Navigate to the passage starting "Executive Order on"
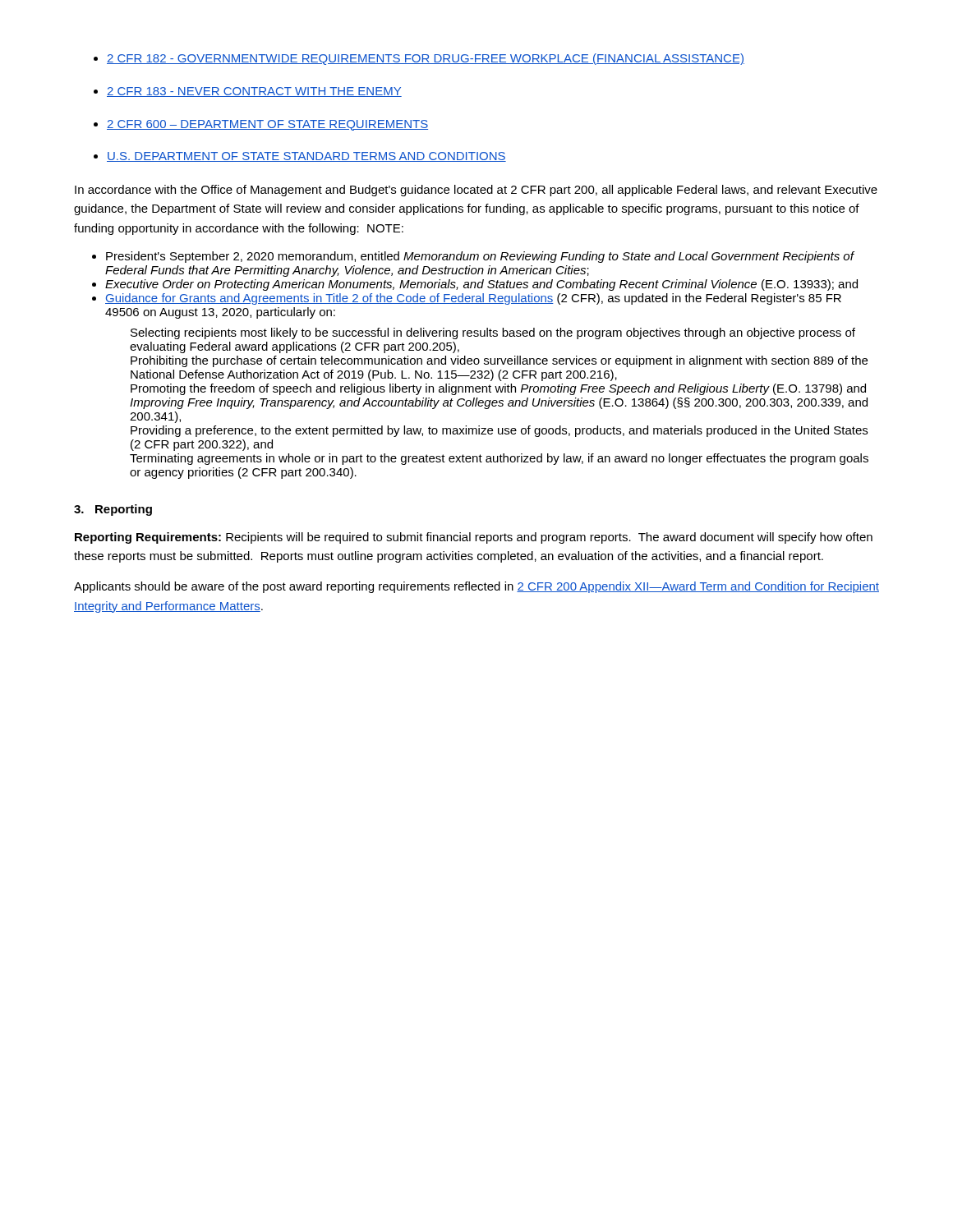This screenshot has height=1232, width=953. pyautogui.click(x=492, y=284)
